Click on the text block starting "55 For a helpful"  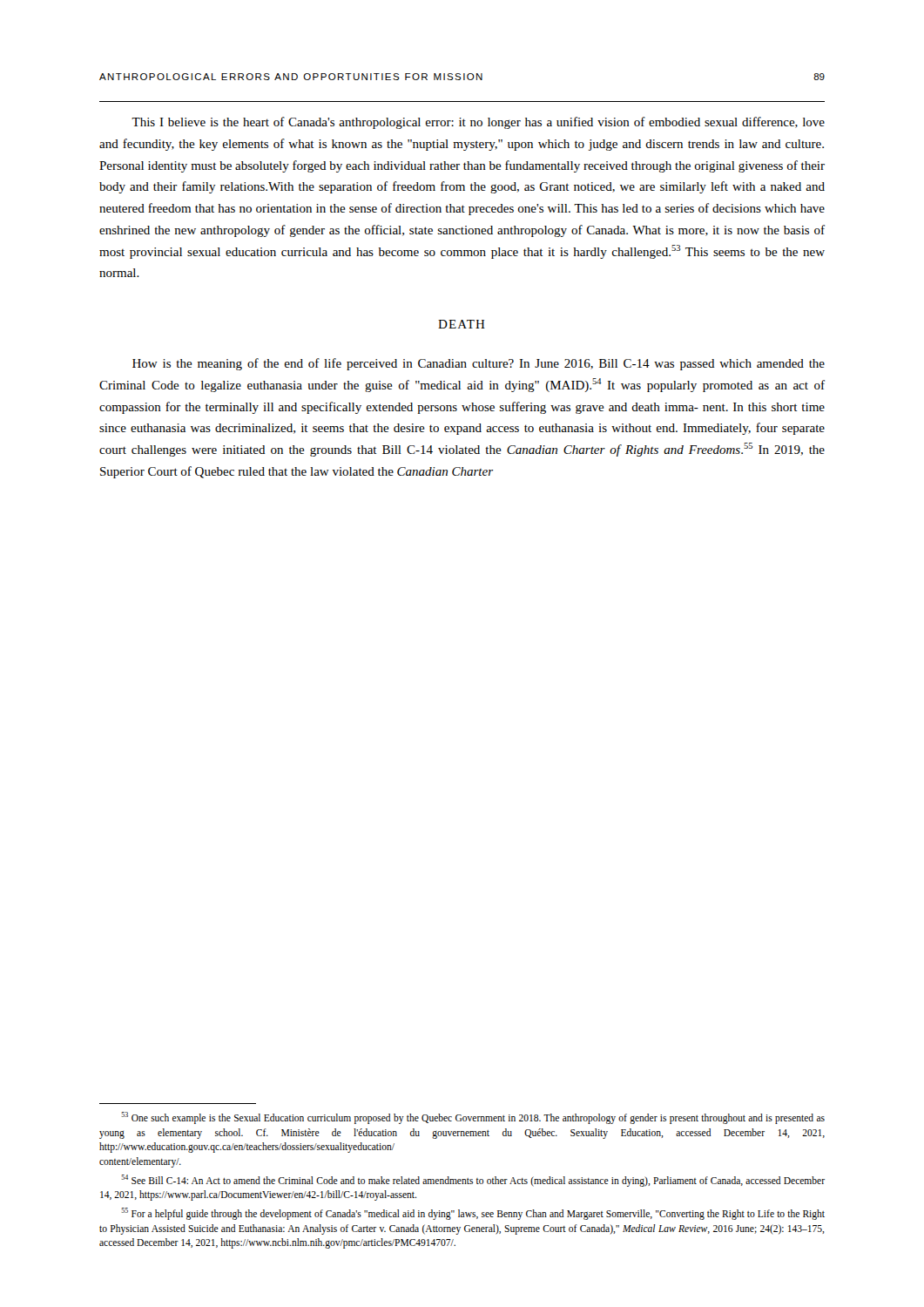click(462, 1229)
